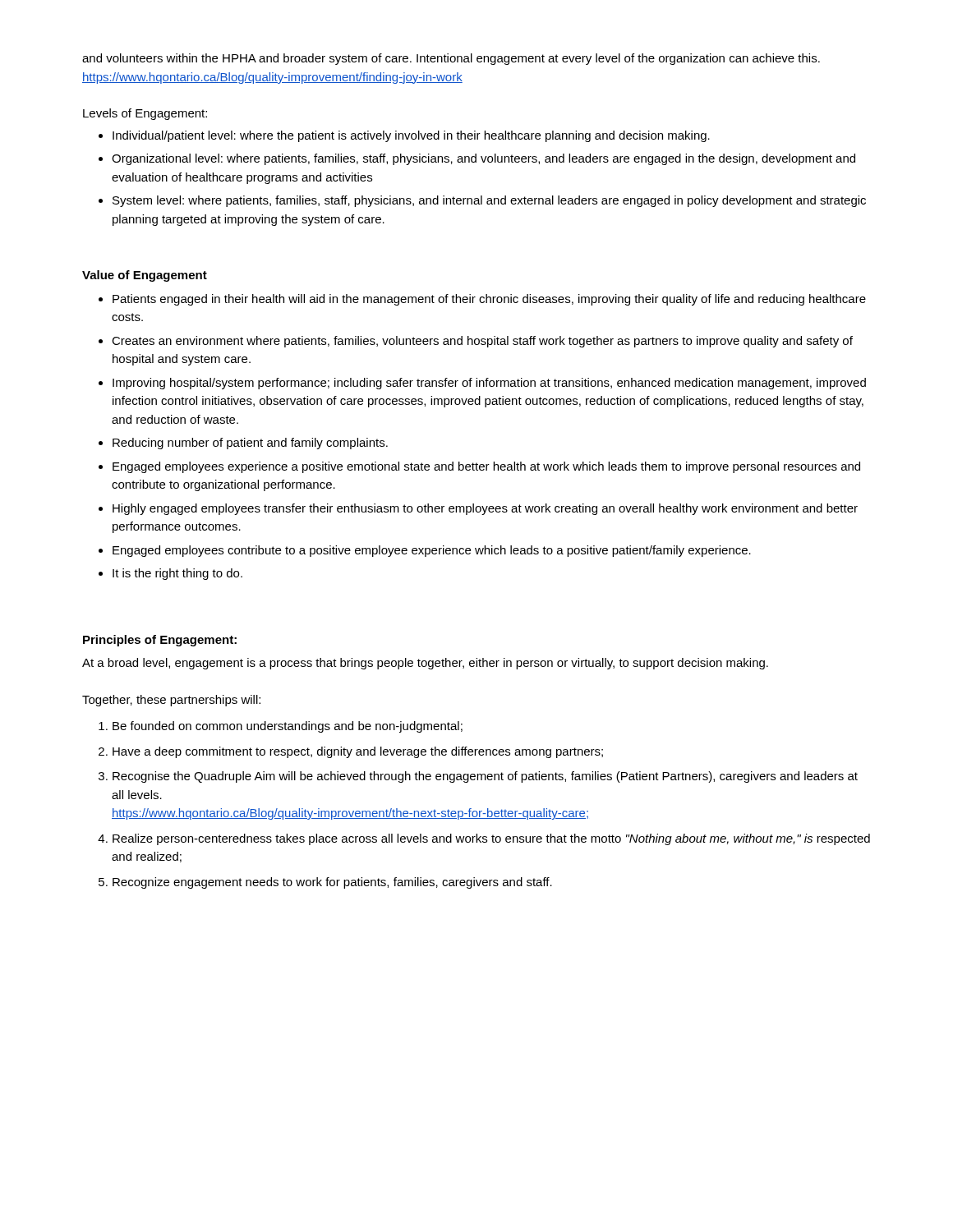The height and width of the screenshot is (1232, 953).
Task: Where is the passage that starts "Recognize engagement needs to work"?
Action: [x=332, y=881]
